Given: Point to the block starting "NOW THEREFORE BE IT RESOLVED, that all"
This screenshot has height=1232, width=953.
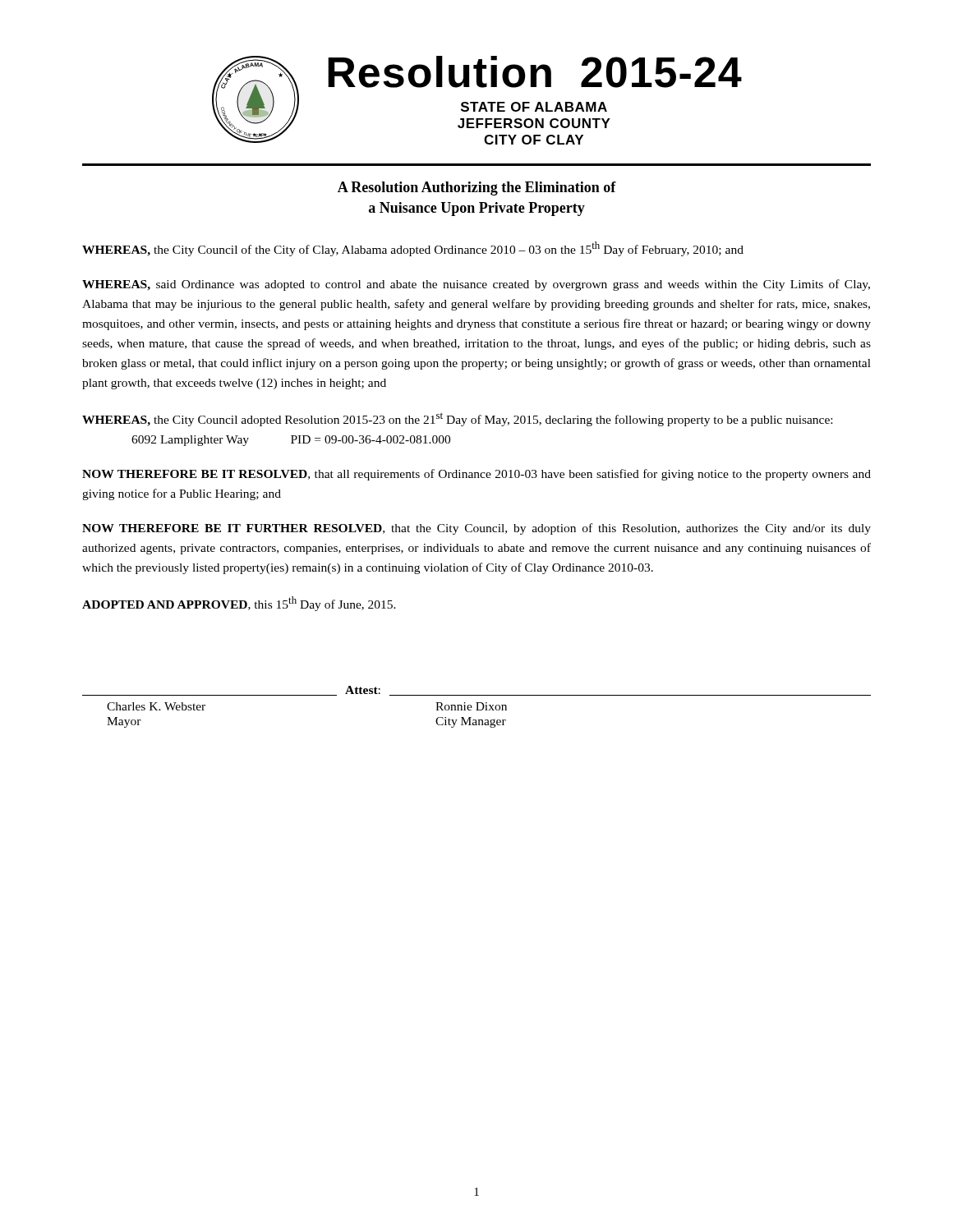Looking at the screenshot, I should 476,483.
